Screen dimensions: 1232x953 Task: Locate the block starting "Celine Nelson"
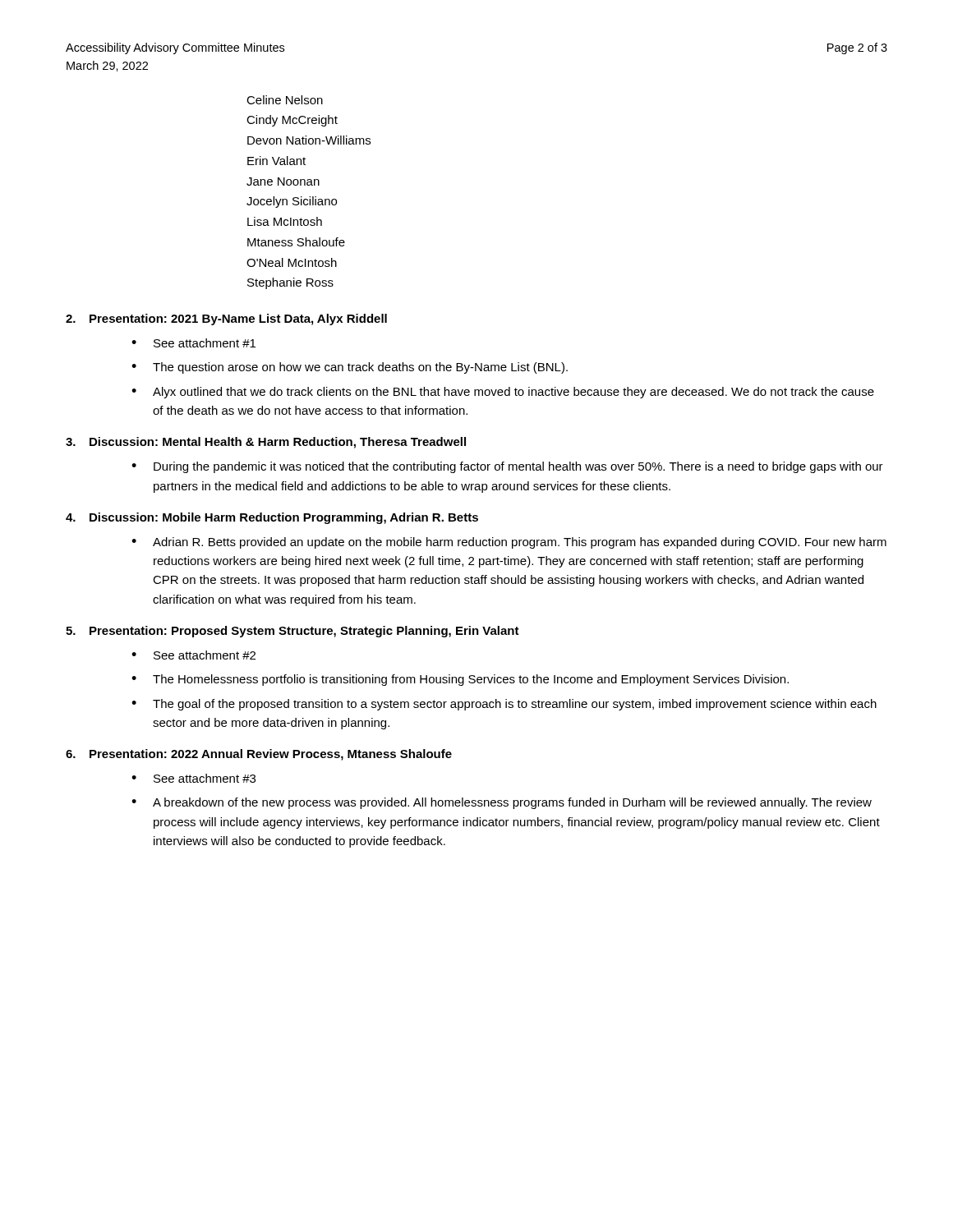(x=285, y=99)
